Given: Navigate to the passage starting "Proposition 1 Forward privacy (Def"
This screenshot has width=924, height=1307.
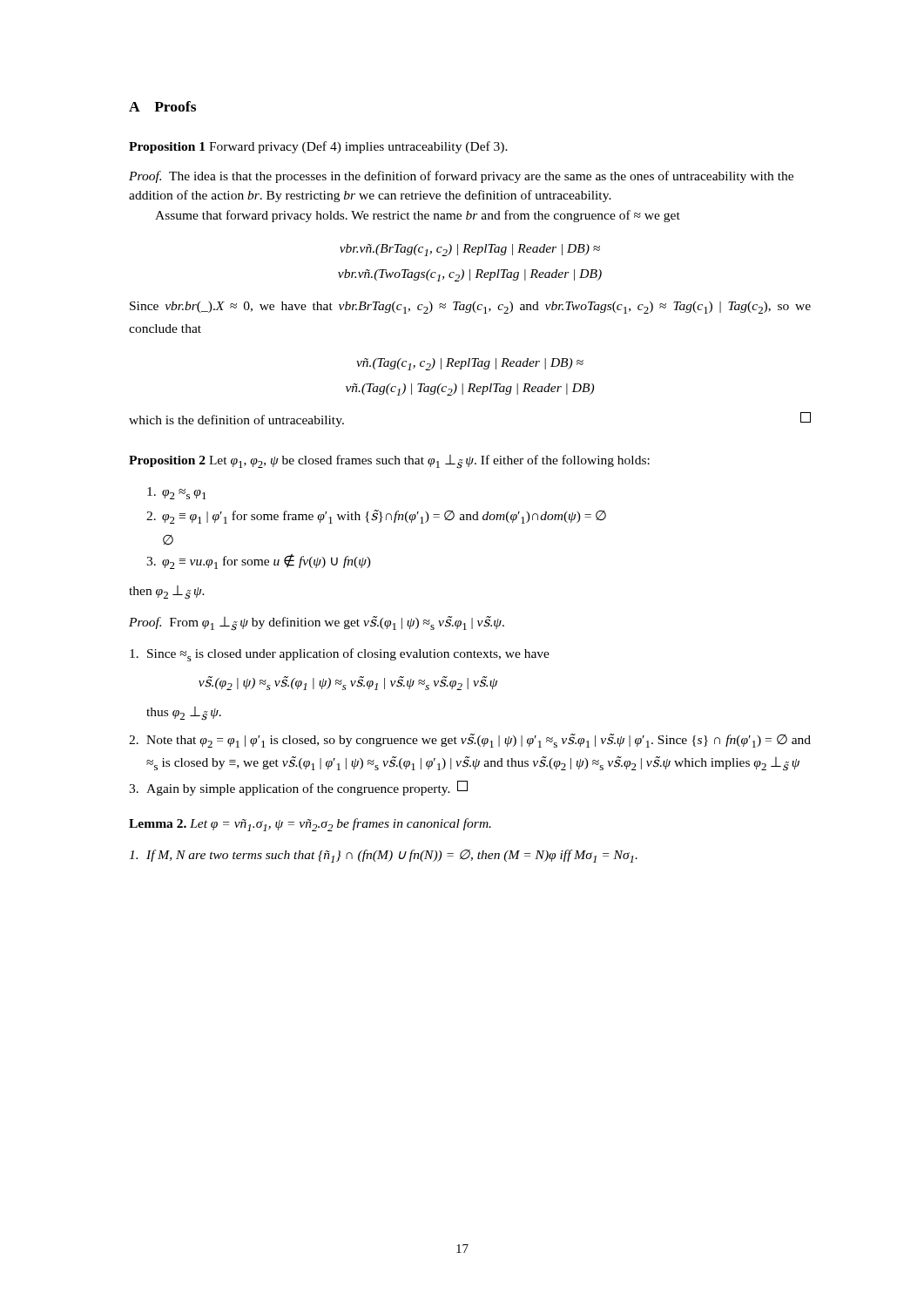Looking at the screenshot, I should 318,146.
